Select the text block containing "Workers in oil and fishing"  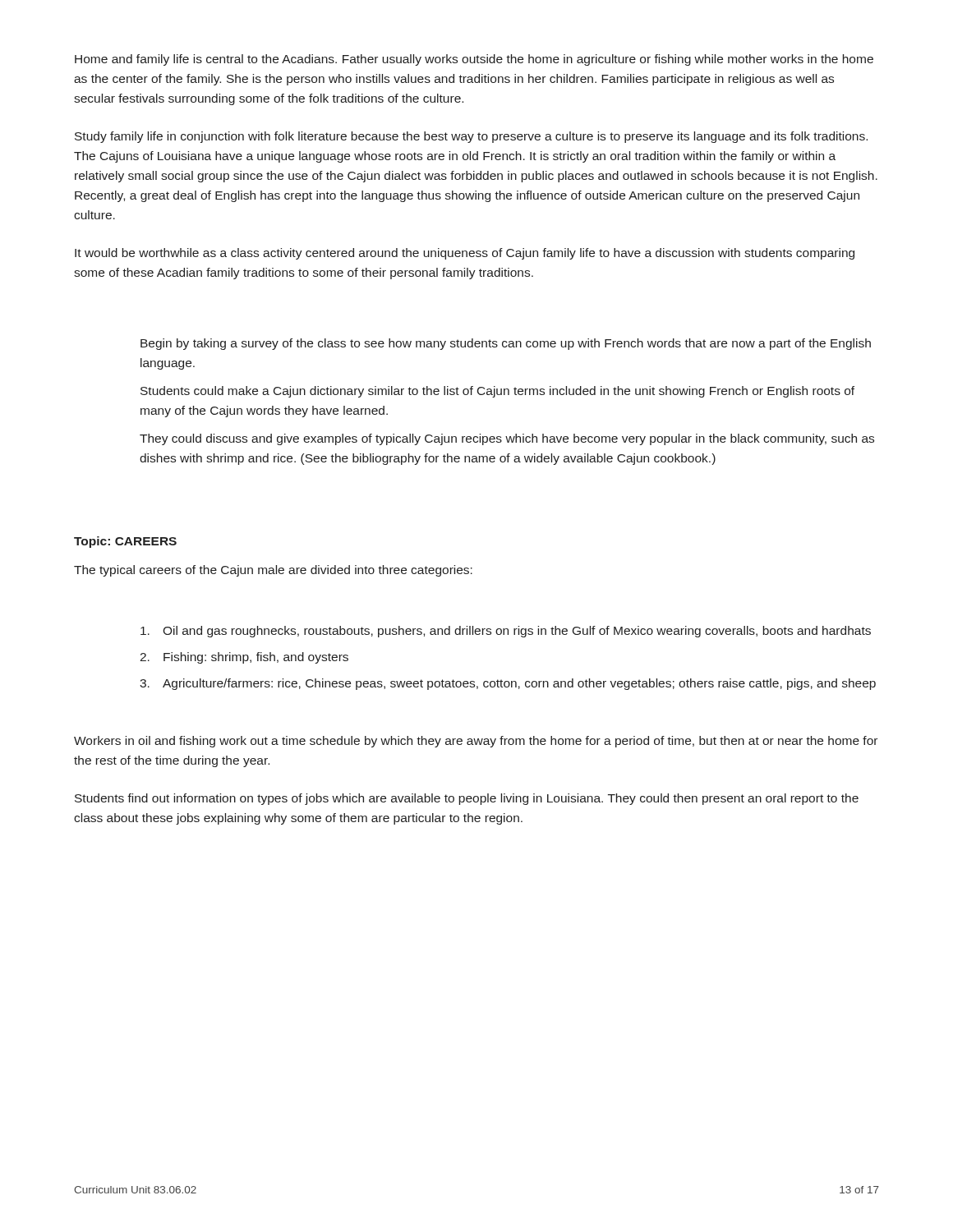[476, 751]
